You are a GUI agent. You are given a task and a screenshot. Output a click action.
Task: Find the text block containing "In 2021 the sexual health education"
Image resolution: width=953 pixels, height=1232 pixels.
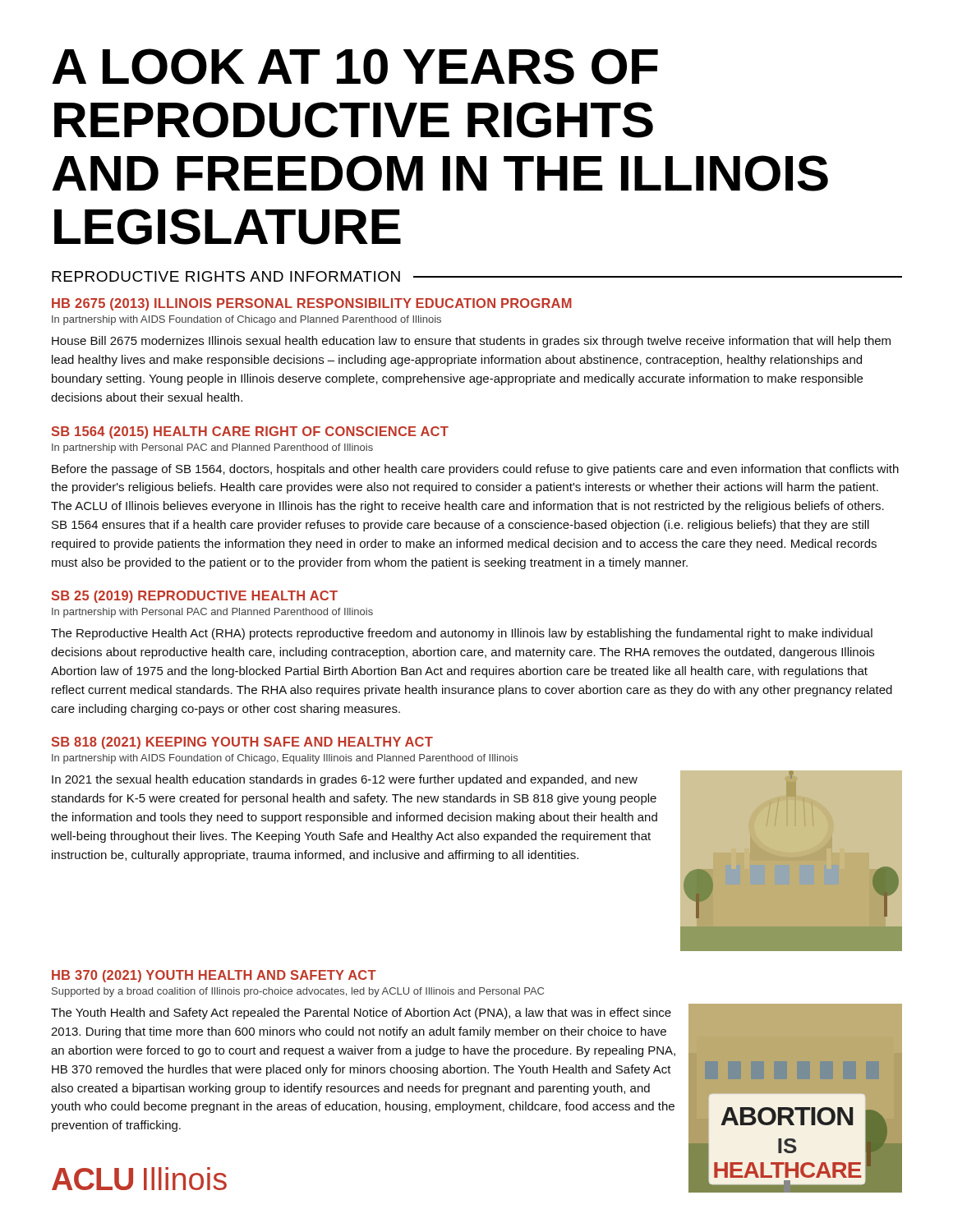362,817
